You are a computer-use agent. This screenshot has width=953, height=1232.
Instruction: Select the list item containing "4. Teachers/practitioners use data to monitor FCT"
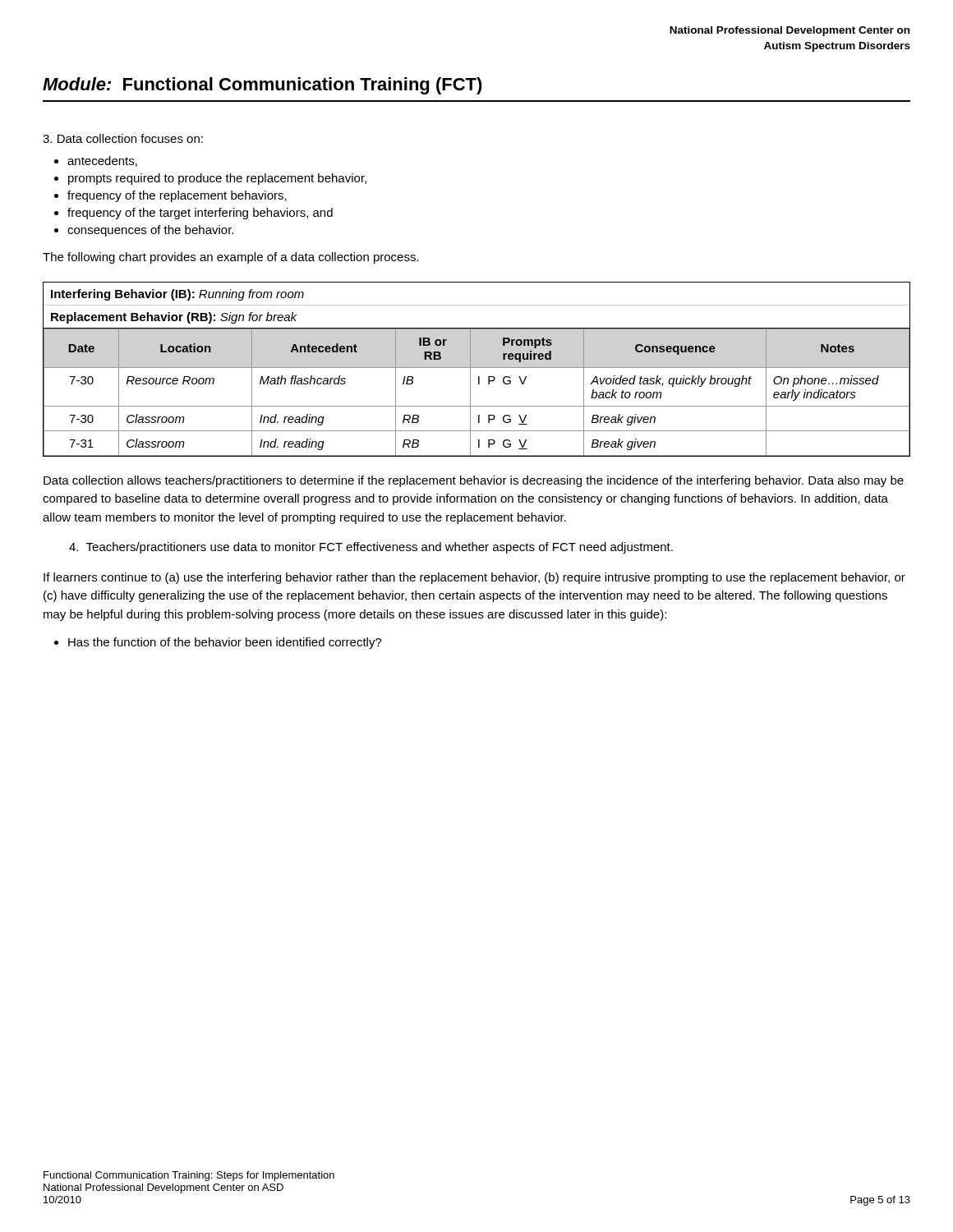(371, 547)
